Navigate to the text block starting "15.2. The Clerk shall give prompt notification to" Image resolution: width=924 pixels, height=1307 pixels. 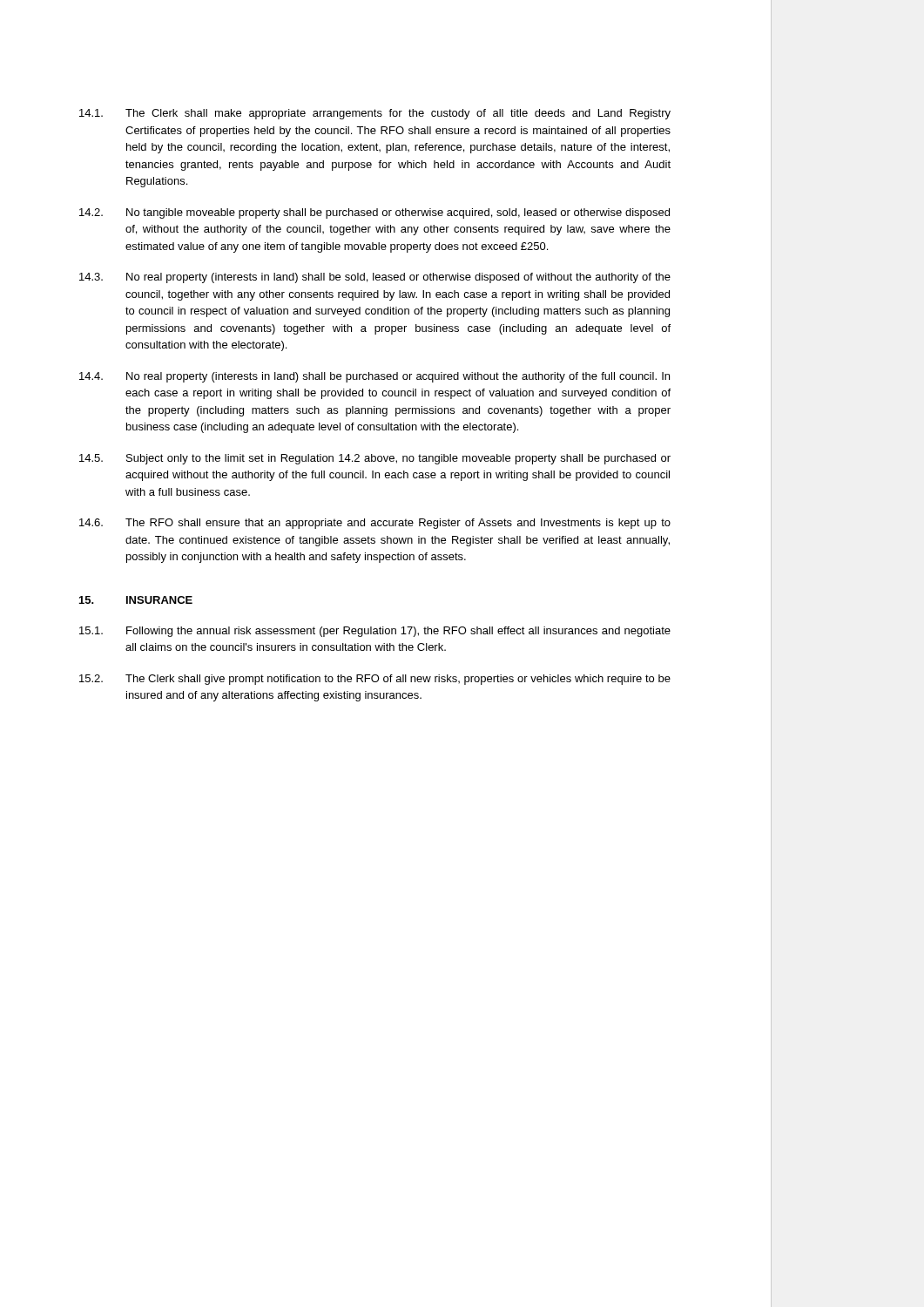coord(374,687)
